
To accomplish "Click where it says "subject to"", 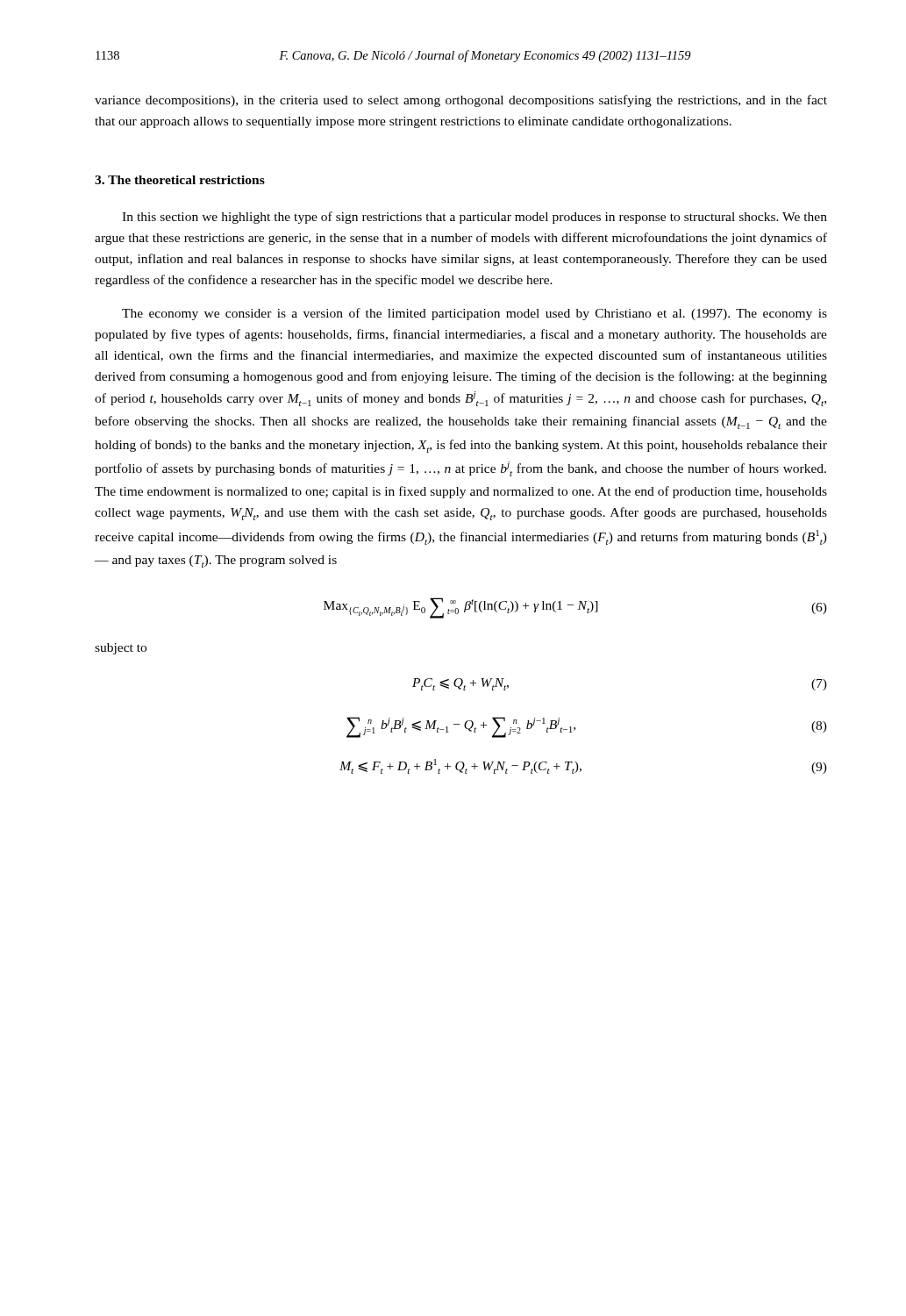I will coord(121,647).
